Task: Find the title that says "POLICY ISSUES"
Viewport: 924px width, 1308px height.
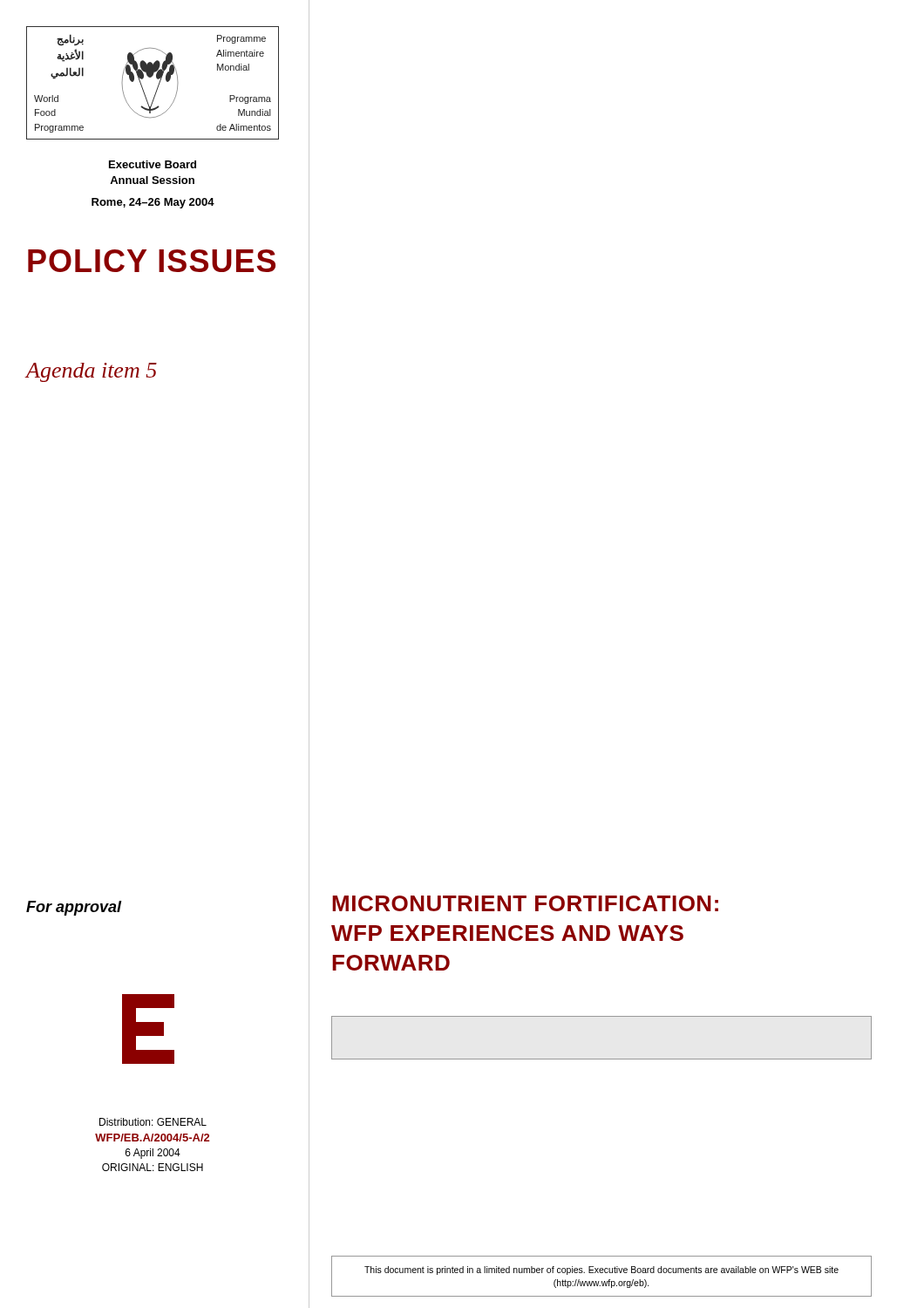Action: 153,261
